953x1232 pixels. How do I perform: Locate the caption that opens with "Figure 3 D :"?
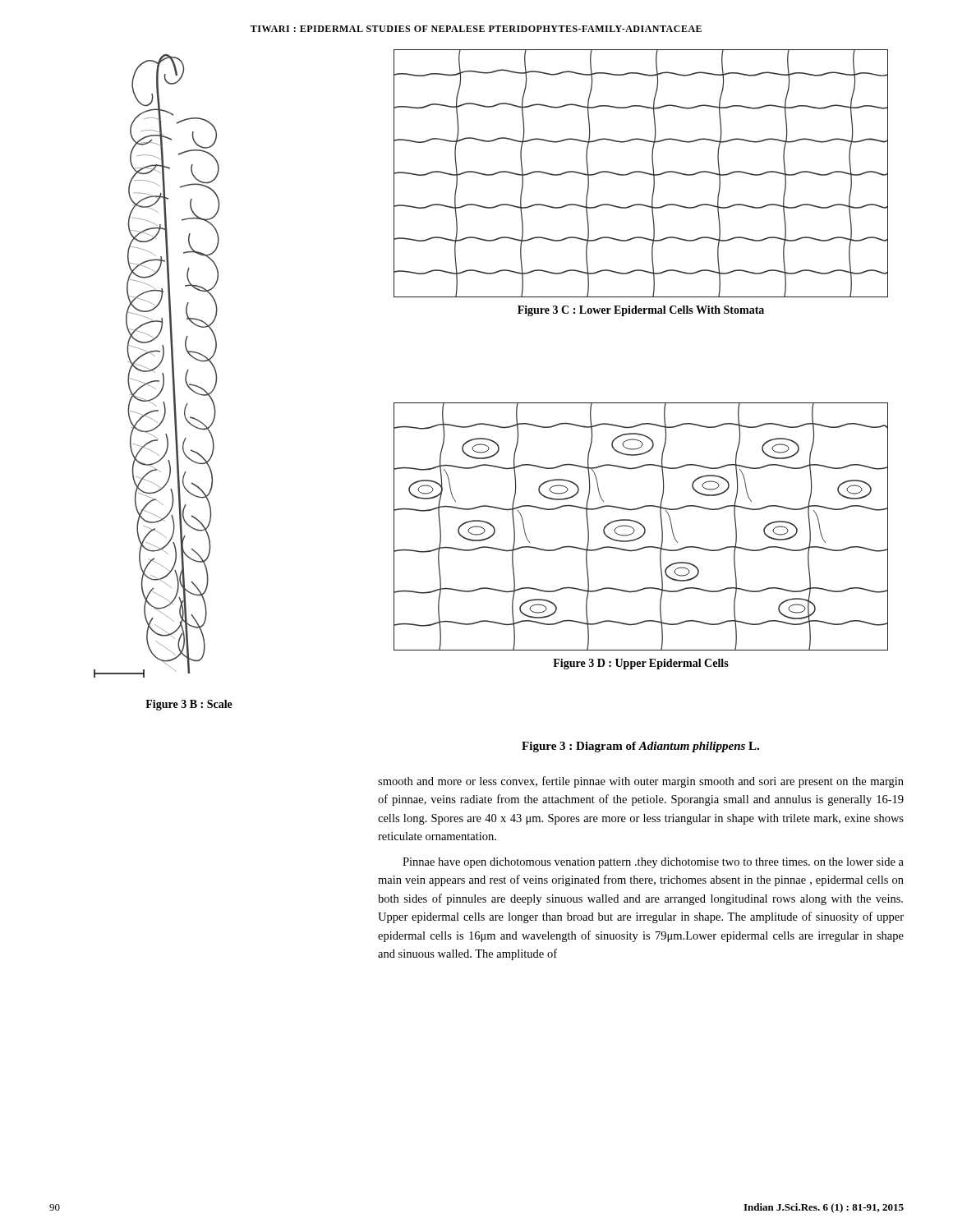tap(641, 663)
